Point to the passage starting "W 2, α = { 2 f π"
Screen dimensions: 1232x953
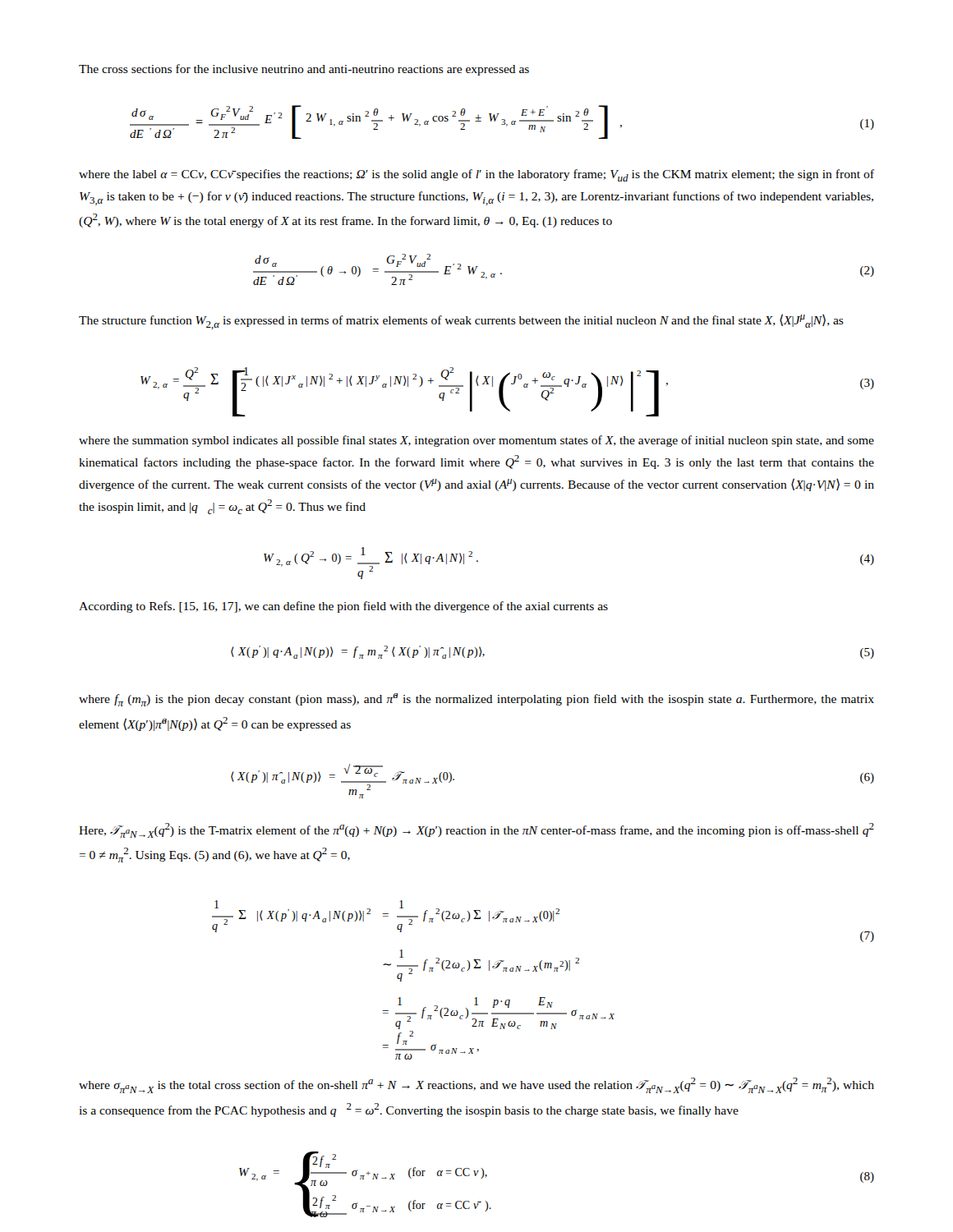pos(363,1179)
